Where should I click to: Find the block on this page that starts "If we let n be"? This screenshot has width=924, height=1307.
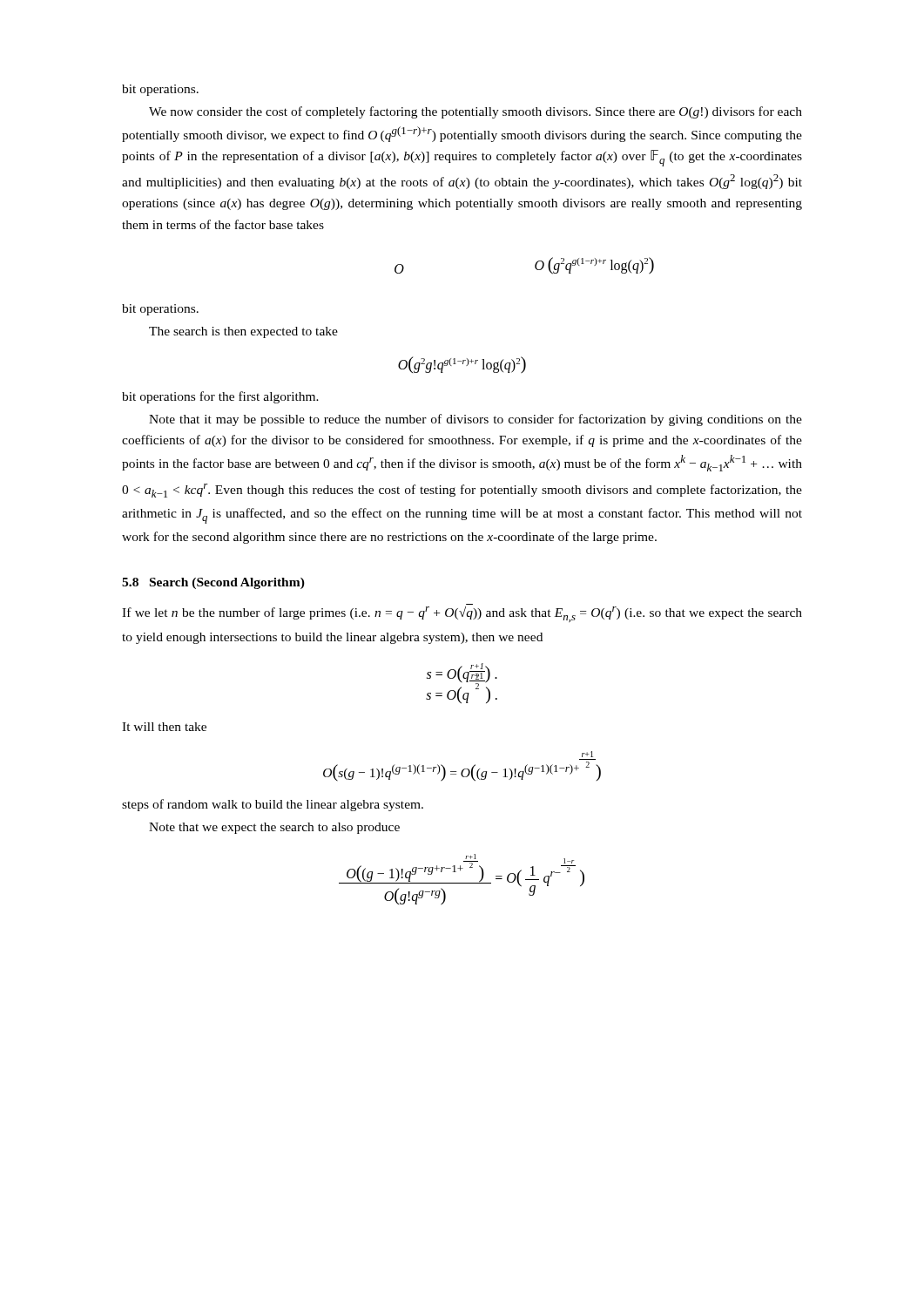462,623
